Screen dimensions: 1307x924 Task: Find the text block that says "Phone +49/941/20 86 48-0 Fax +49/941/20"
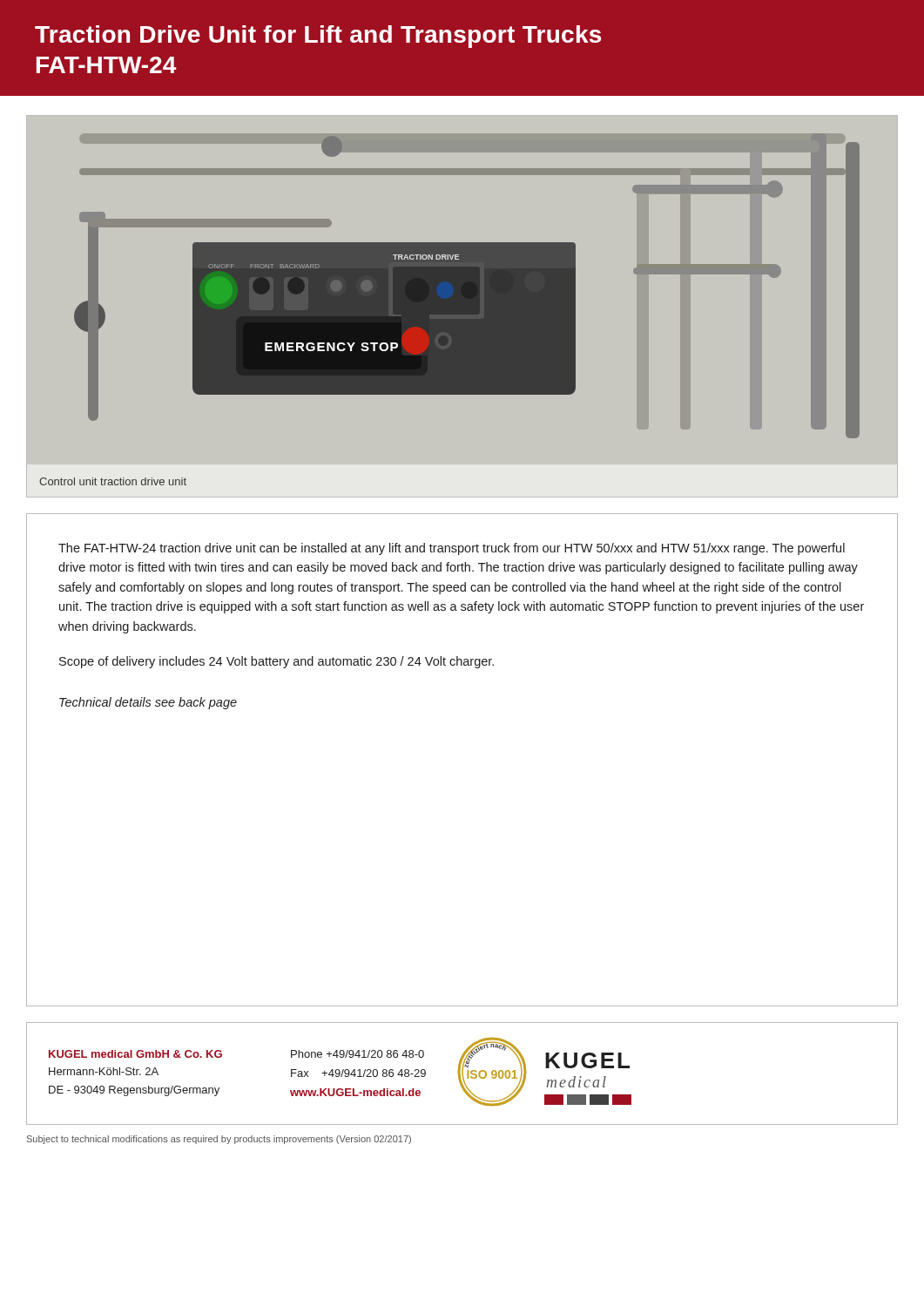pos(358,1073)
